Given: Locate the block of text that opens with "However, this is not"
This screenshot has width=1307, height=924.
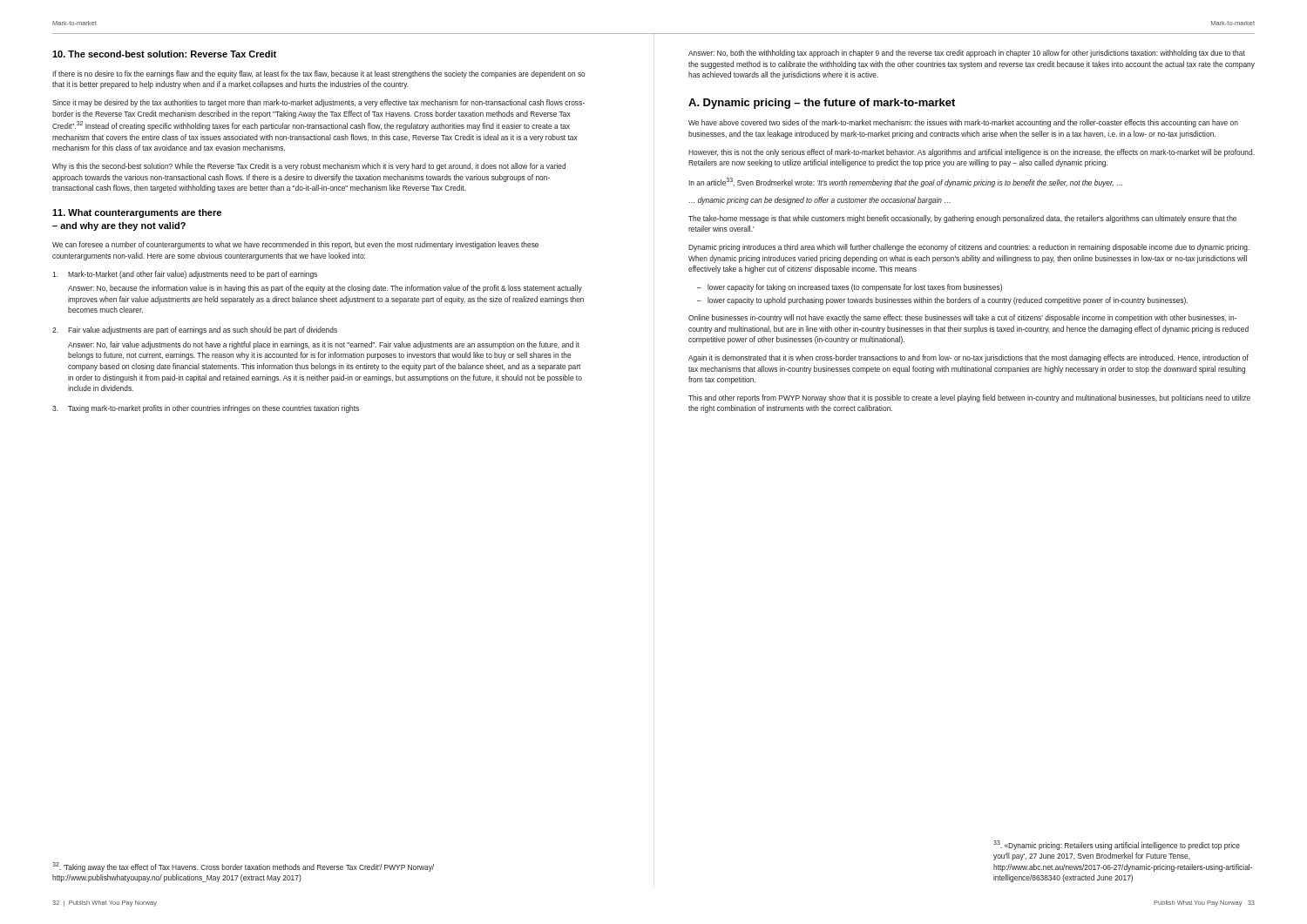Looking at the screenshot, I should click(x=972, y=158).
